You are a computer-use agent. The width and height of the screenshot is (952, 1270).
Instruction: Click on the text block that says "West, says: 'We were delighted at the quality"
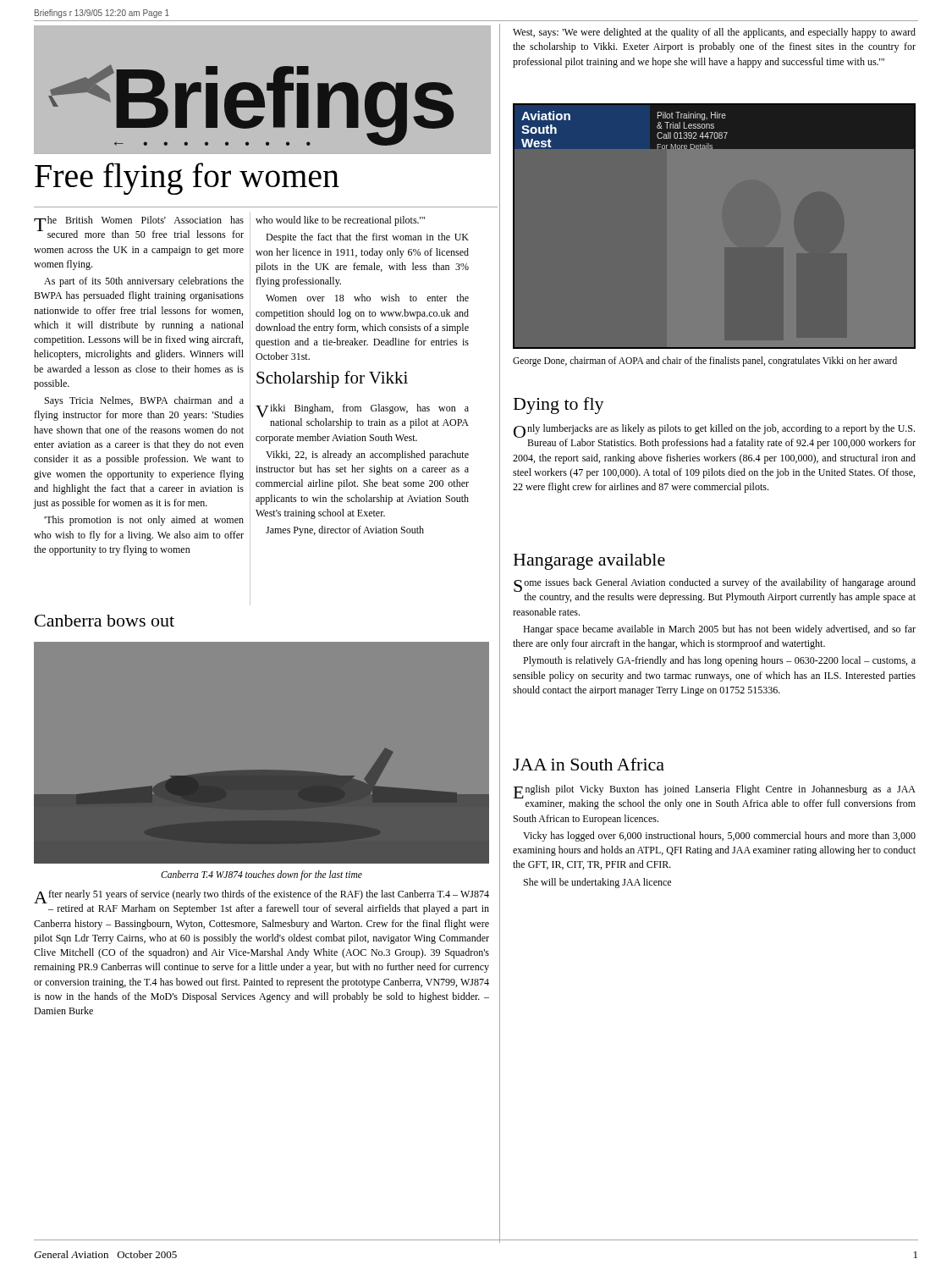tap(714, 47)
